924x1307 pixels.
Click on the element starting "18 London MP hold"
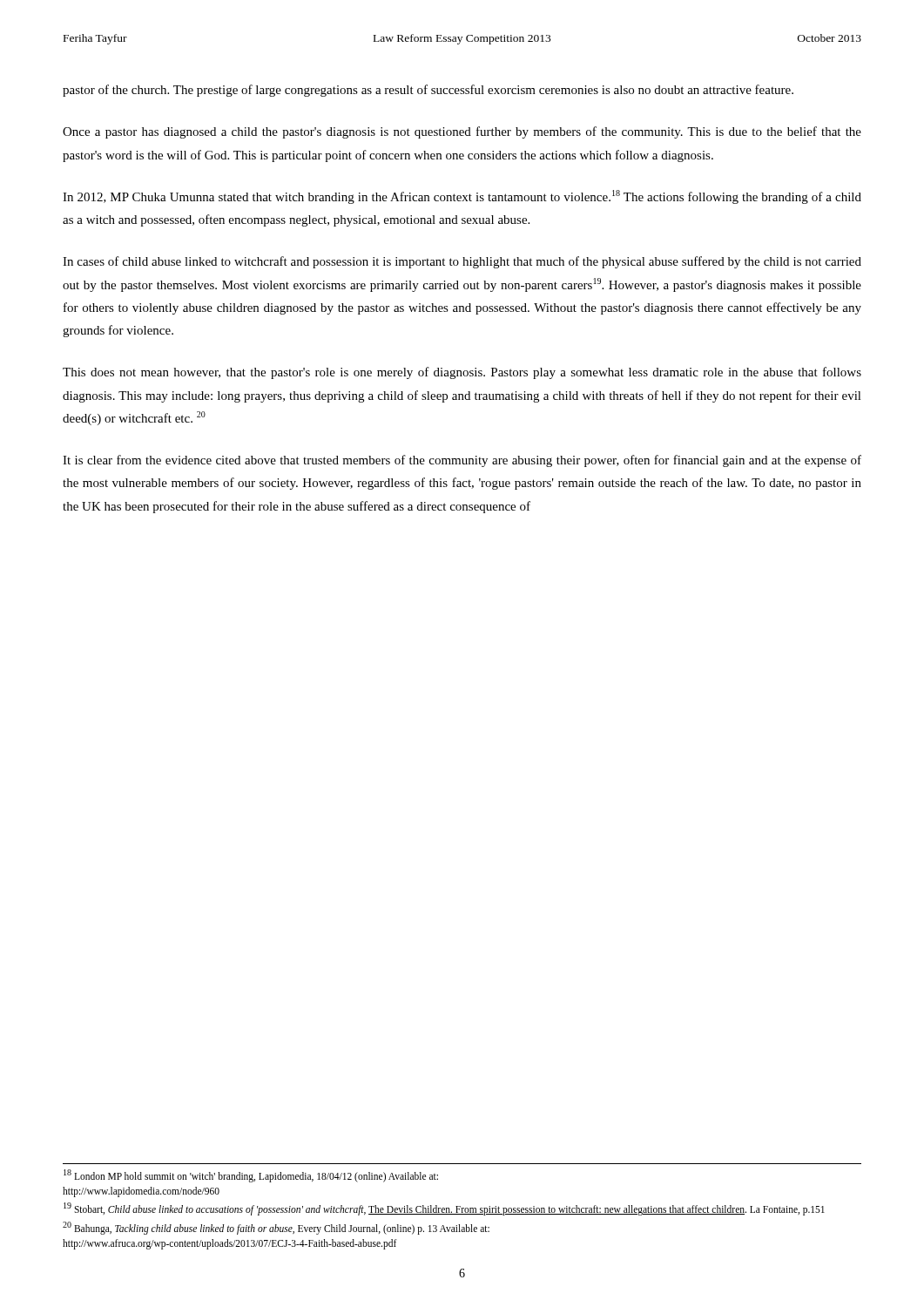click(251, 1183)
